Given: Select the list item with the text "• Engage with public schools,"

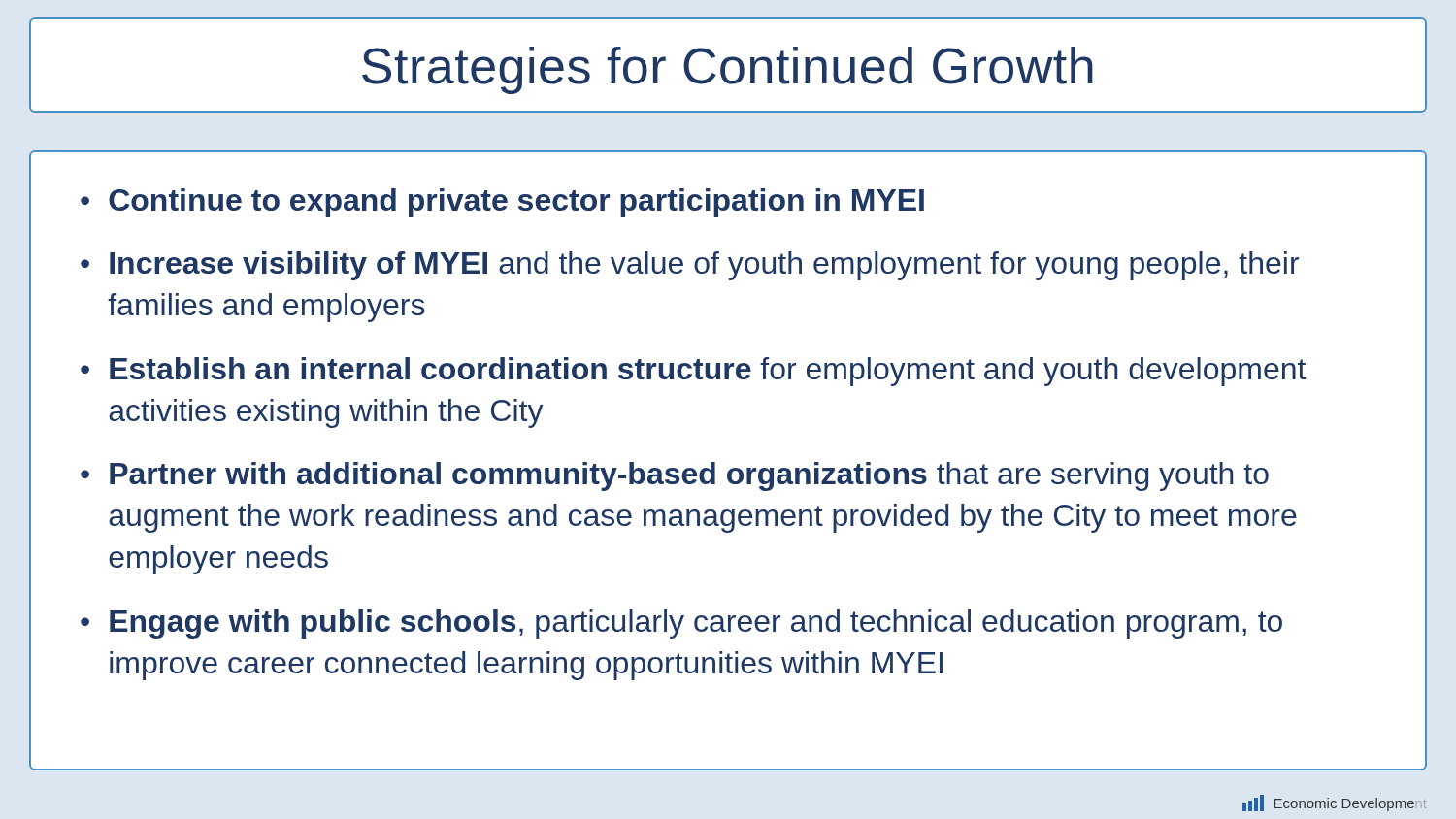Looking at the screenshot, I should 728,642.
